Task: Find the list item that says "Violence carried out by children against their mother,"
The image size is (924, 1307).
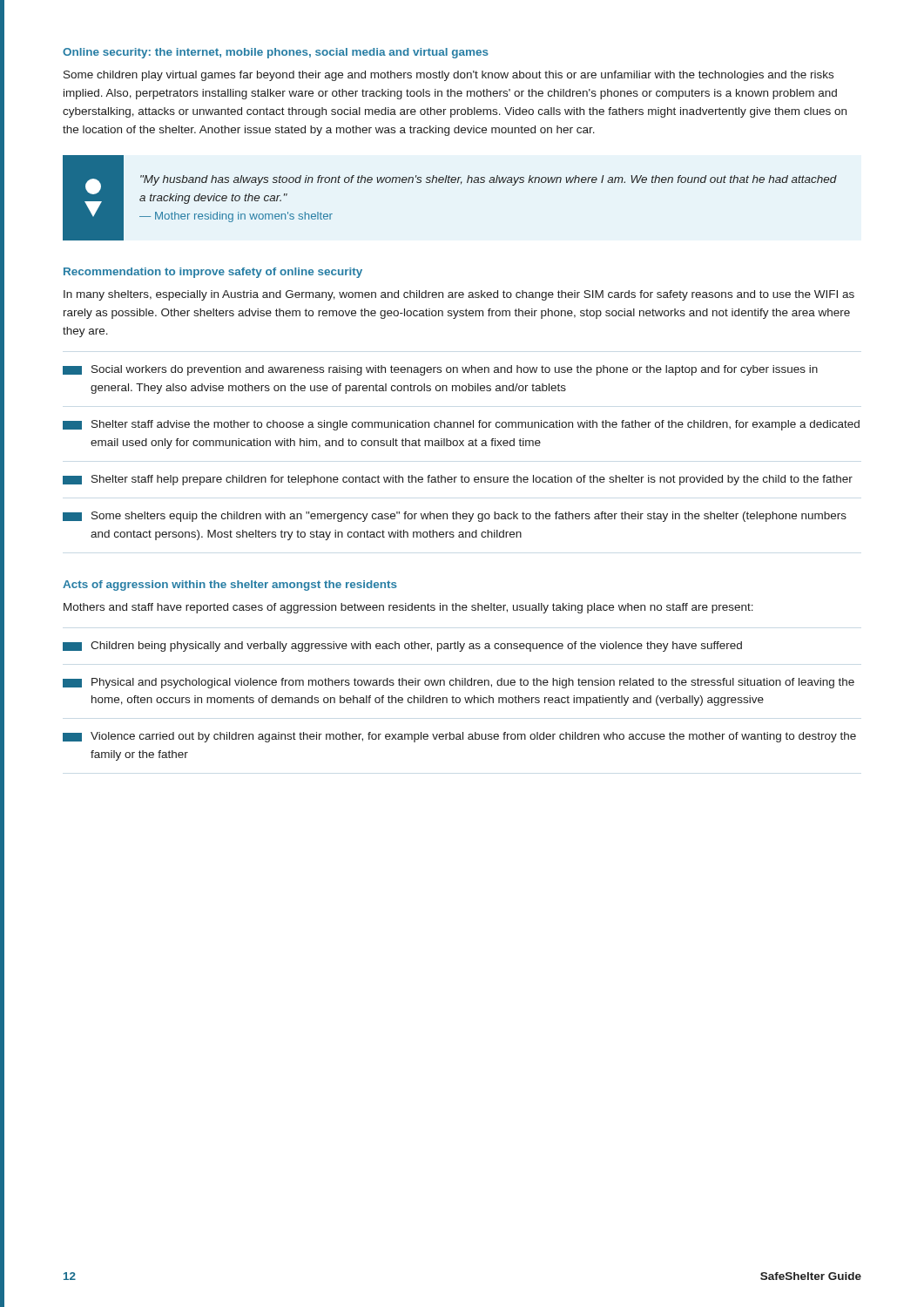Action: 462,746
